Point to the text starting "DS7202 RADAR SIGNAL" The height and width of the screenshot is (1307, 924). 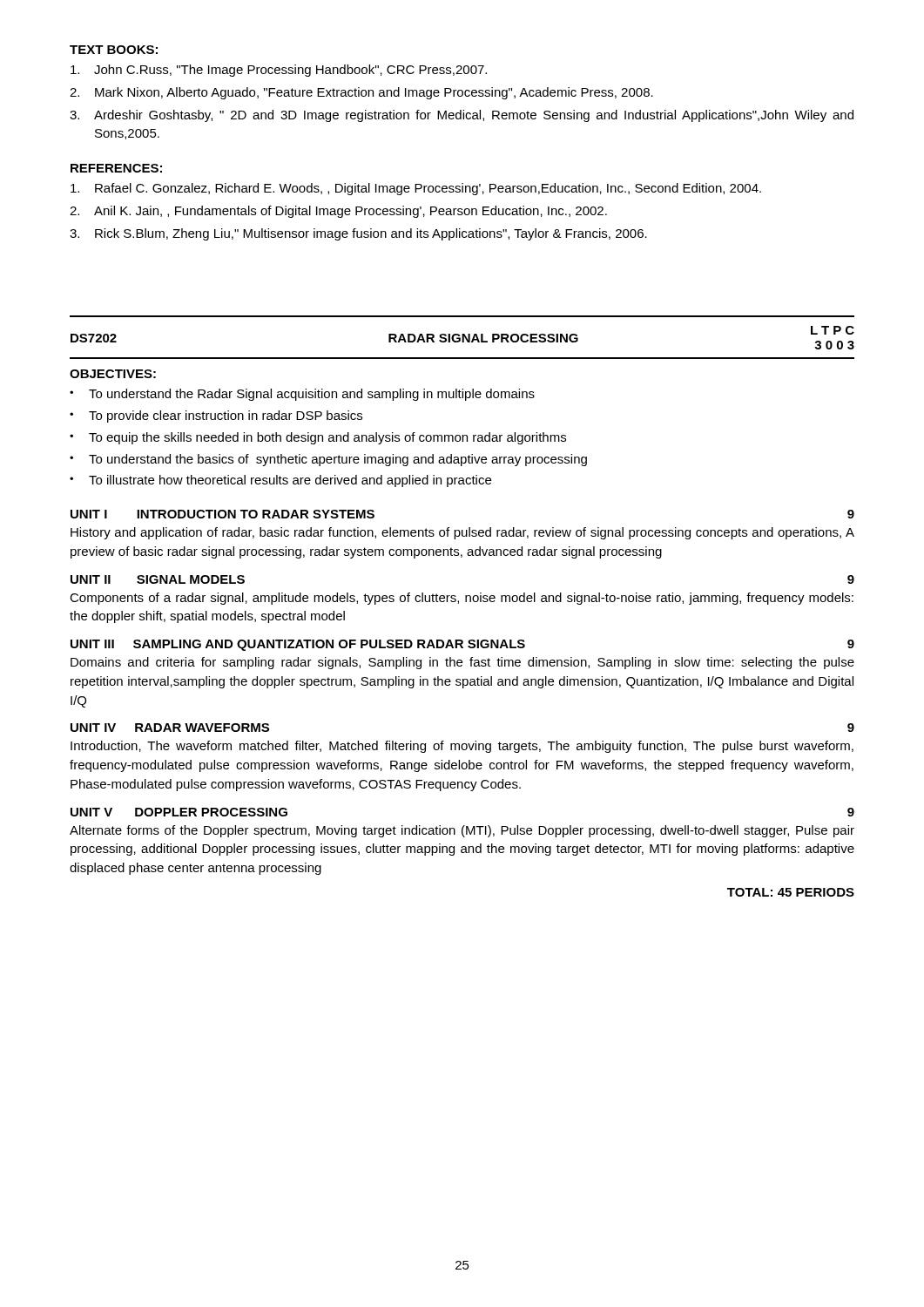point(462,337)
